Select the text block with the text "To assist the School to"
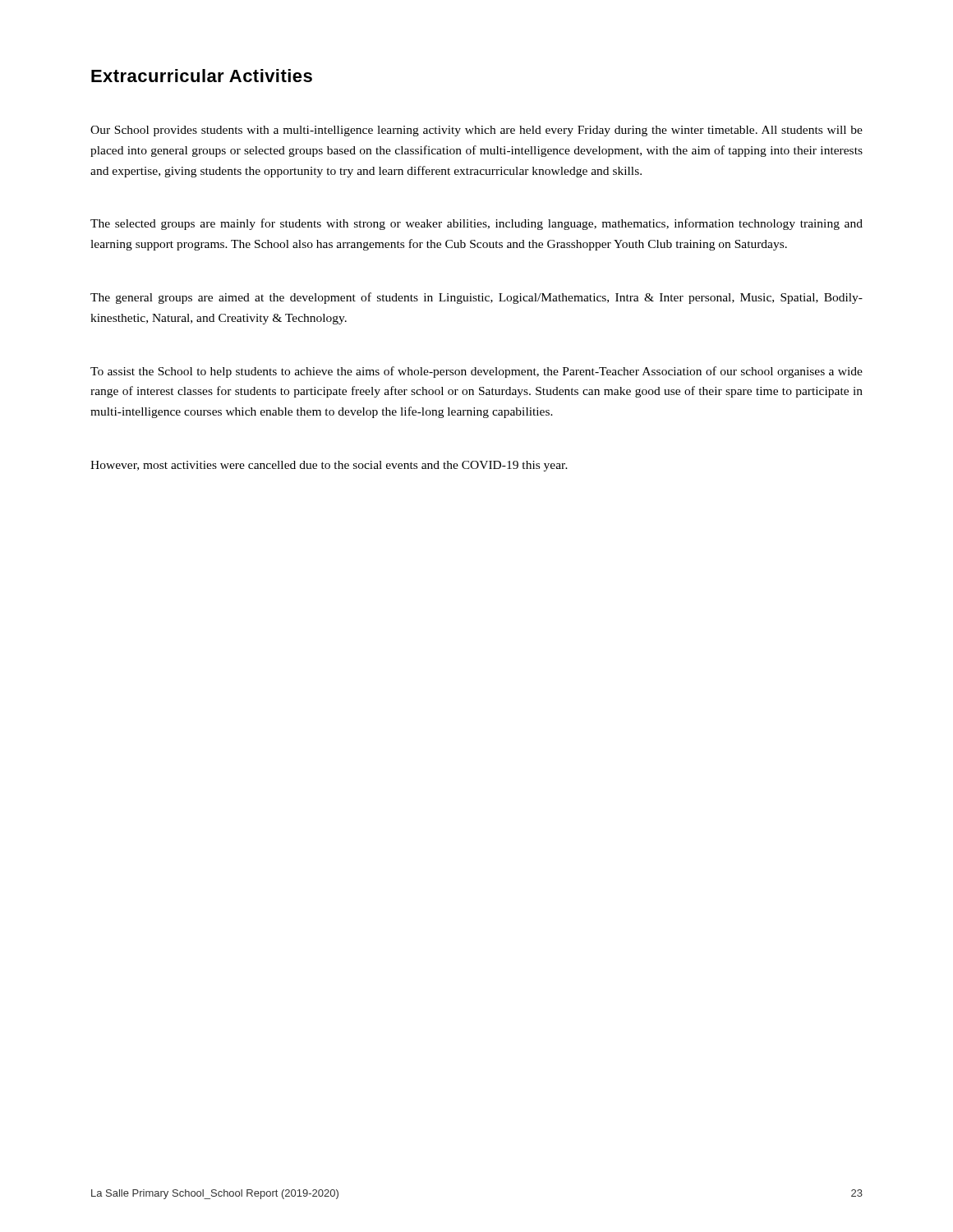953x1232 pixels. point(476,391)
